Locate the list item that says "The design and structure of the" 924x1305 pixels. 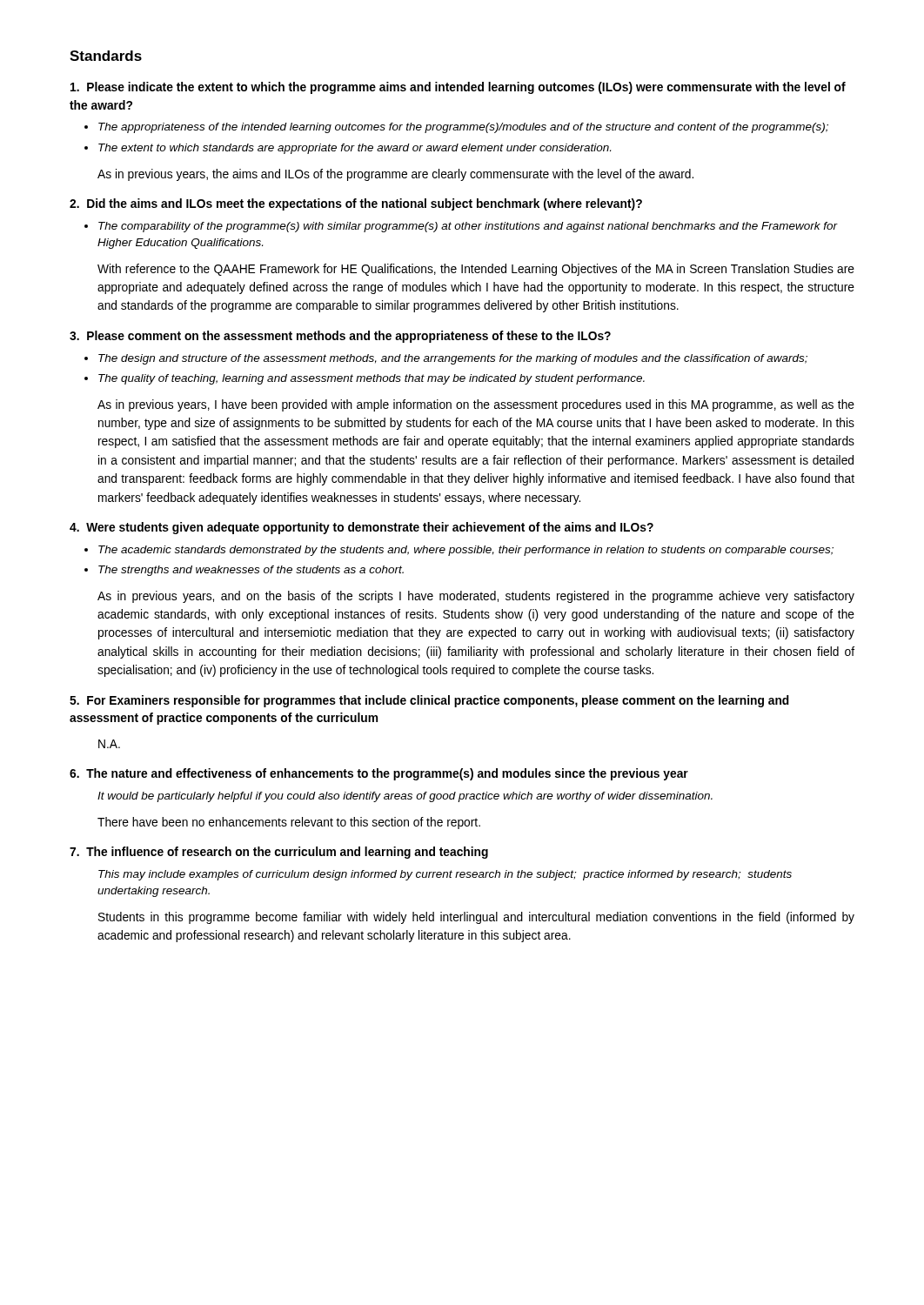(x=453, y=358)
